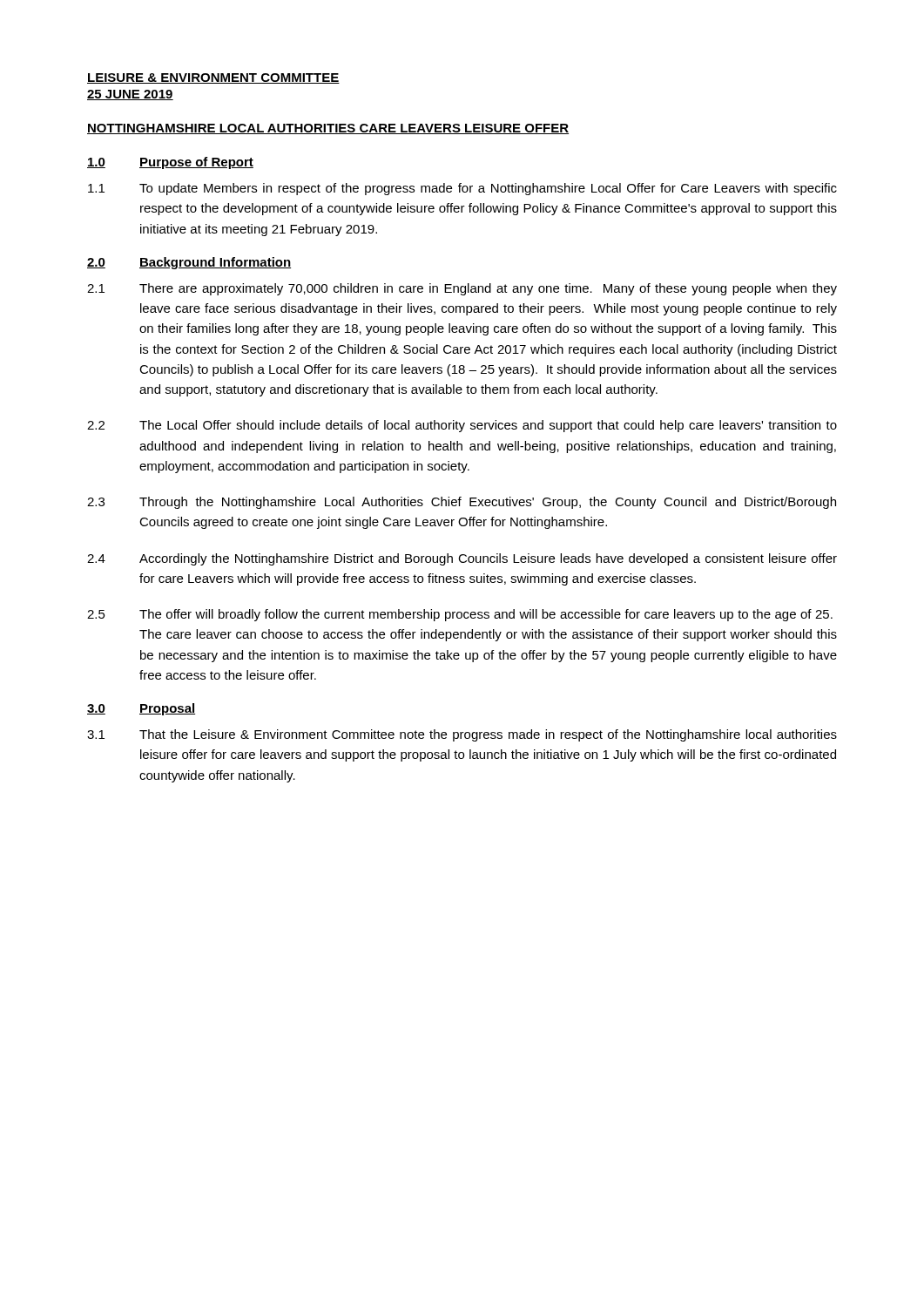Select the region starting "2 The Local Offer should include details"
The width and height of the screenshot is (924, 1307).
click(462, 445)
